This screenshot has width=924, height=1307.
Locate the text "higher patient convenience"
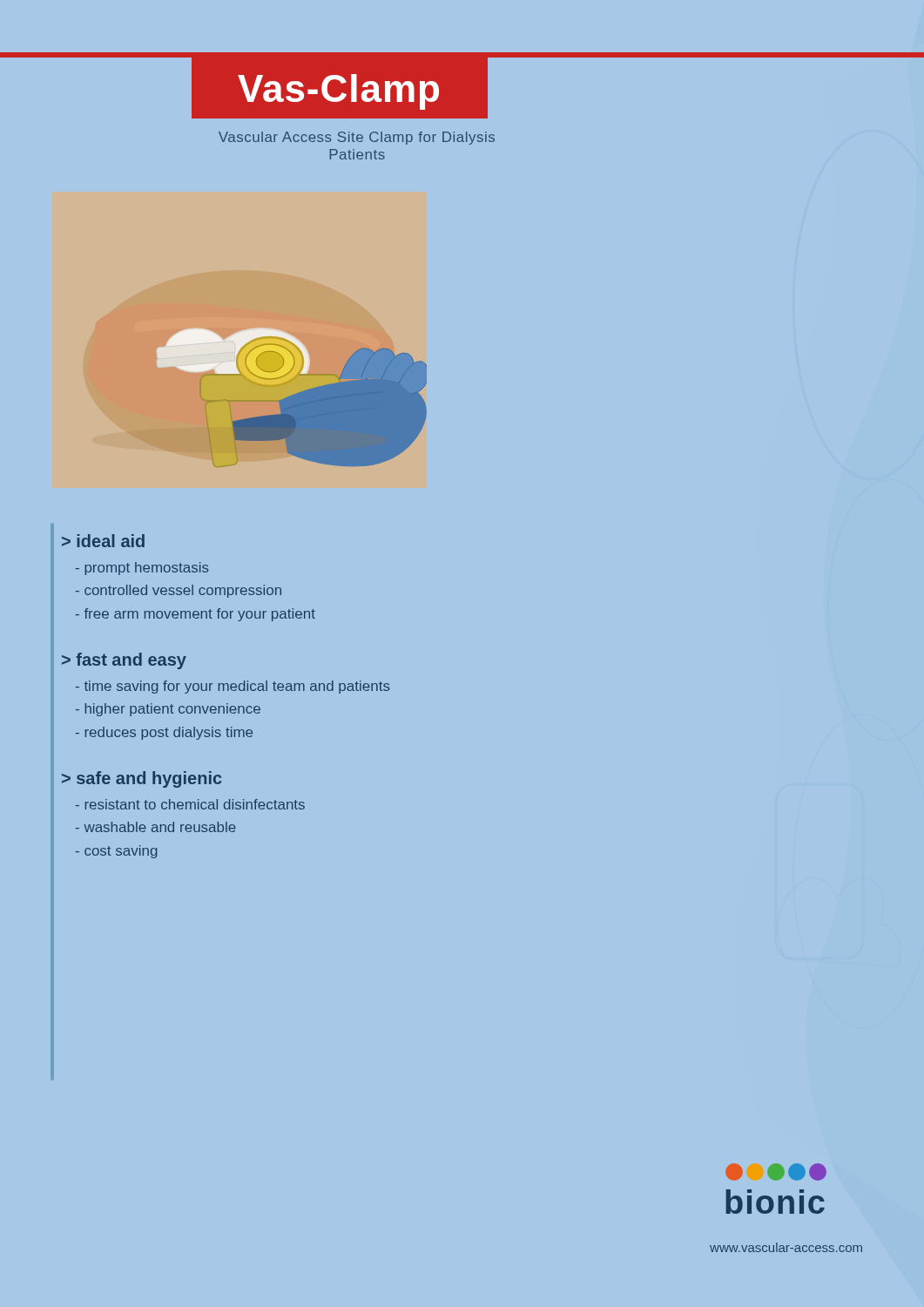click(x=168, y=709)
